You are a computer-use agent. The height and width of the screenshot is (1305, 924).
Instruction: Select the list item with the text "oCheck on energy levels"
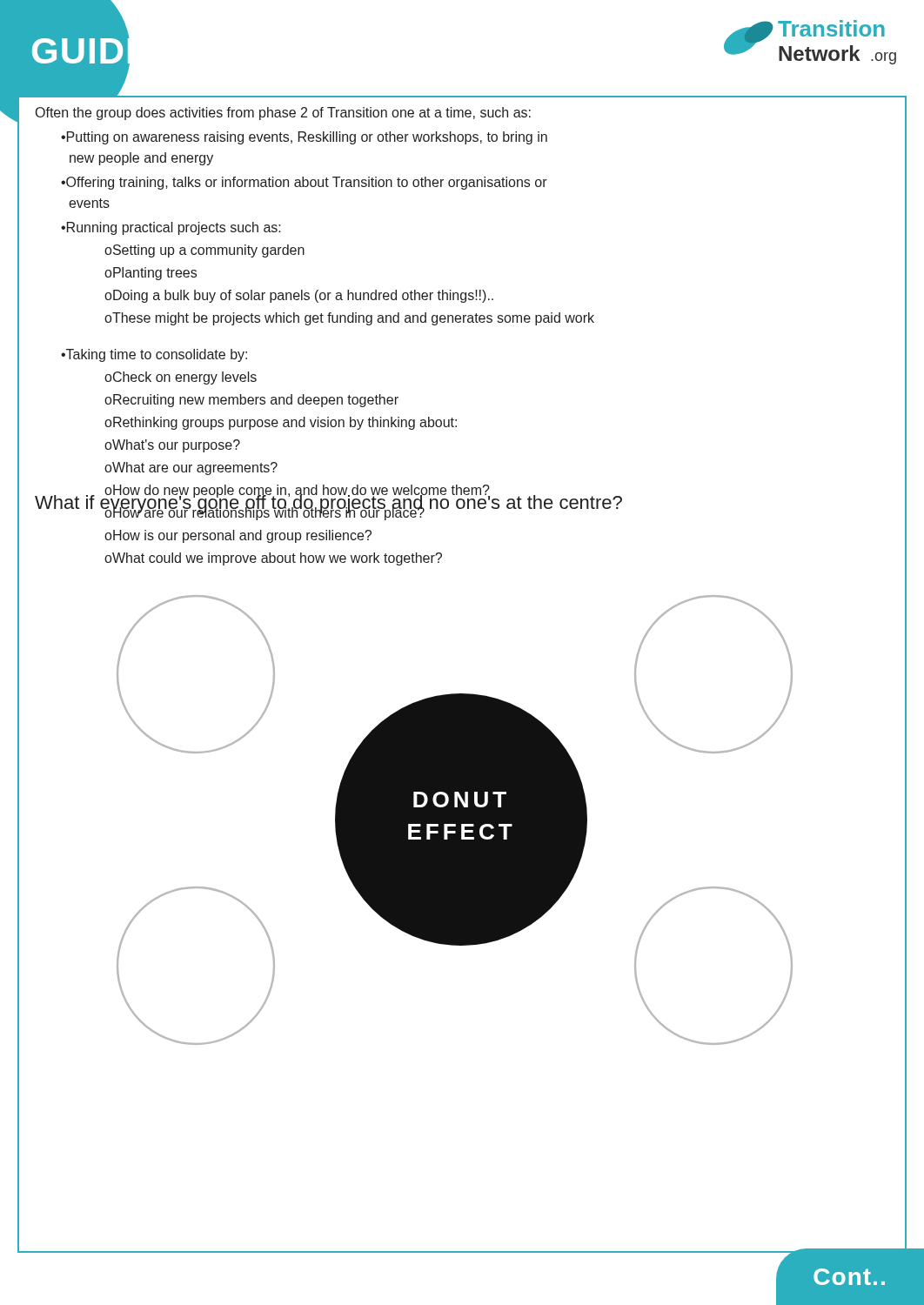point(181,377)
